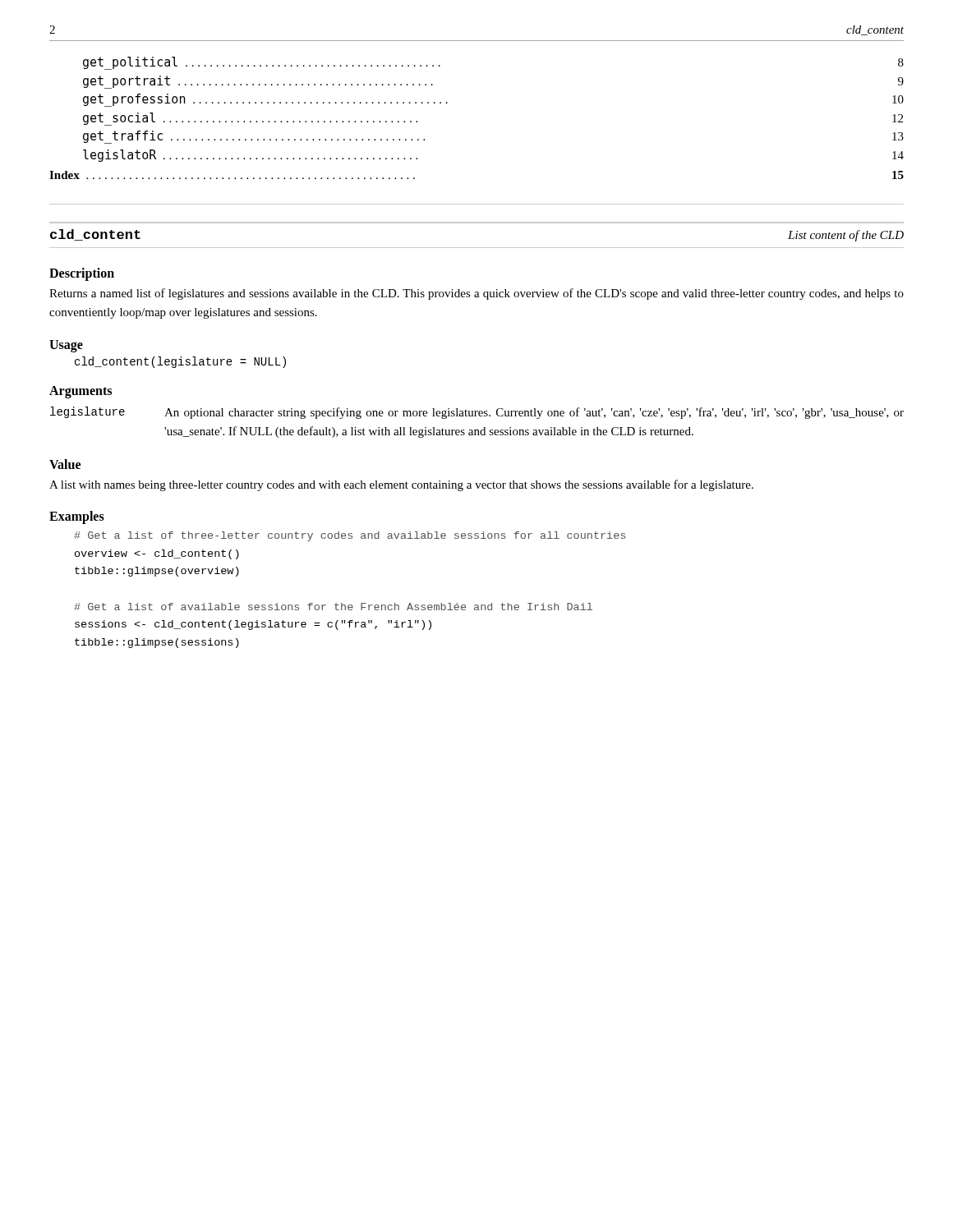Where is the passage that starts "get_political . . . . . ."?
Screen dimensions: 1232x953
pos(130,63)
